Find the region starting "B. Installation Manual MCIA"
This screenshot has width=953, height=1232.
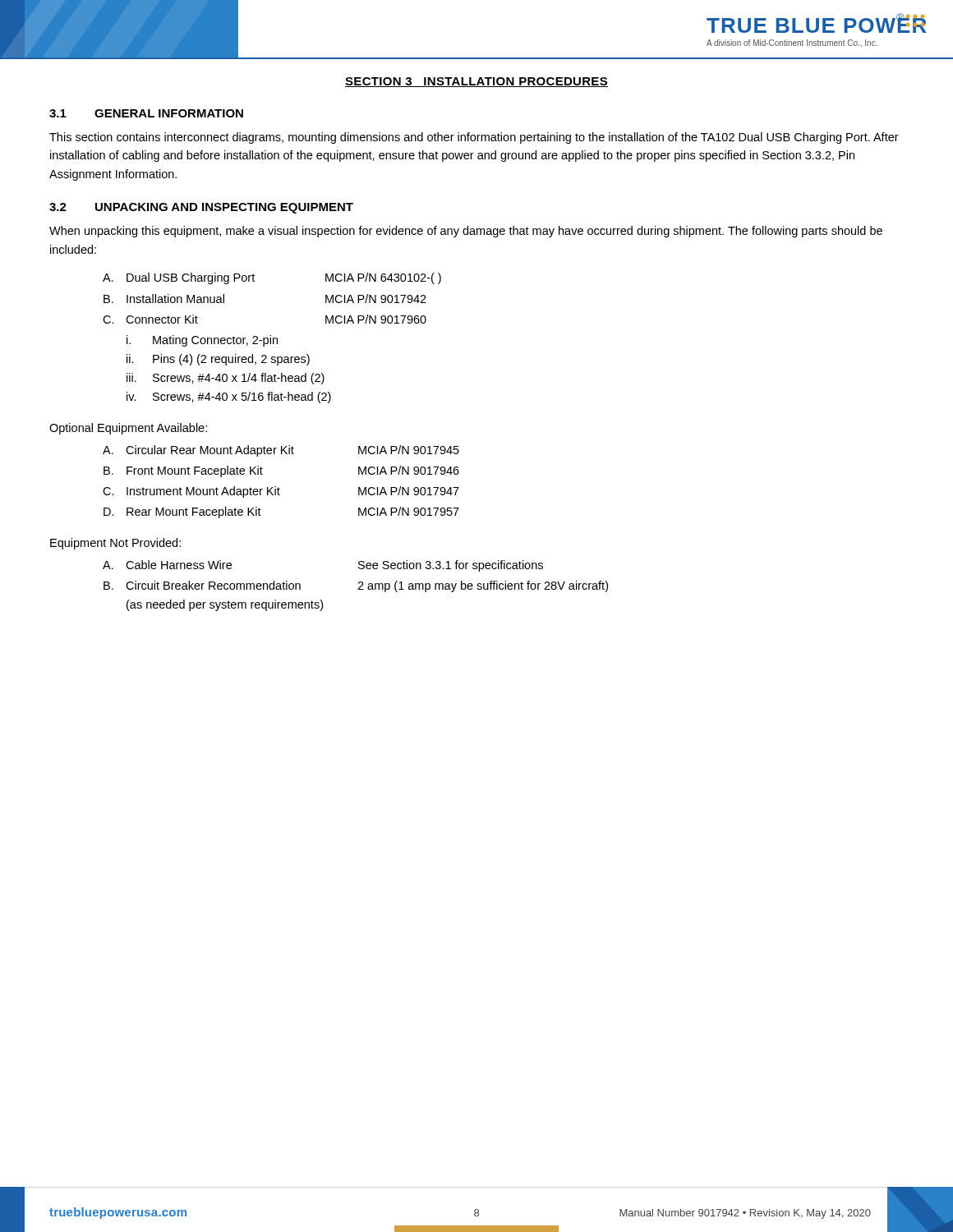[x=174, y=298]
